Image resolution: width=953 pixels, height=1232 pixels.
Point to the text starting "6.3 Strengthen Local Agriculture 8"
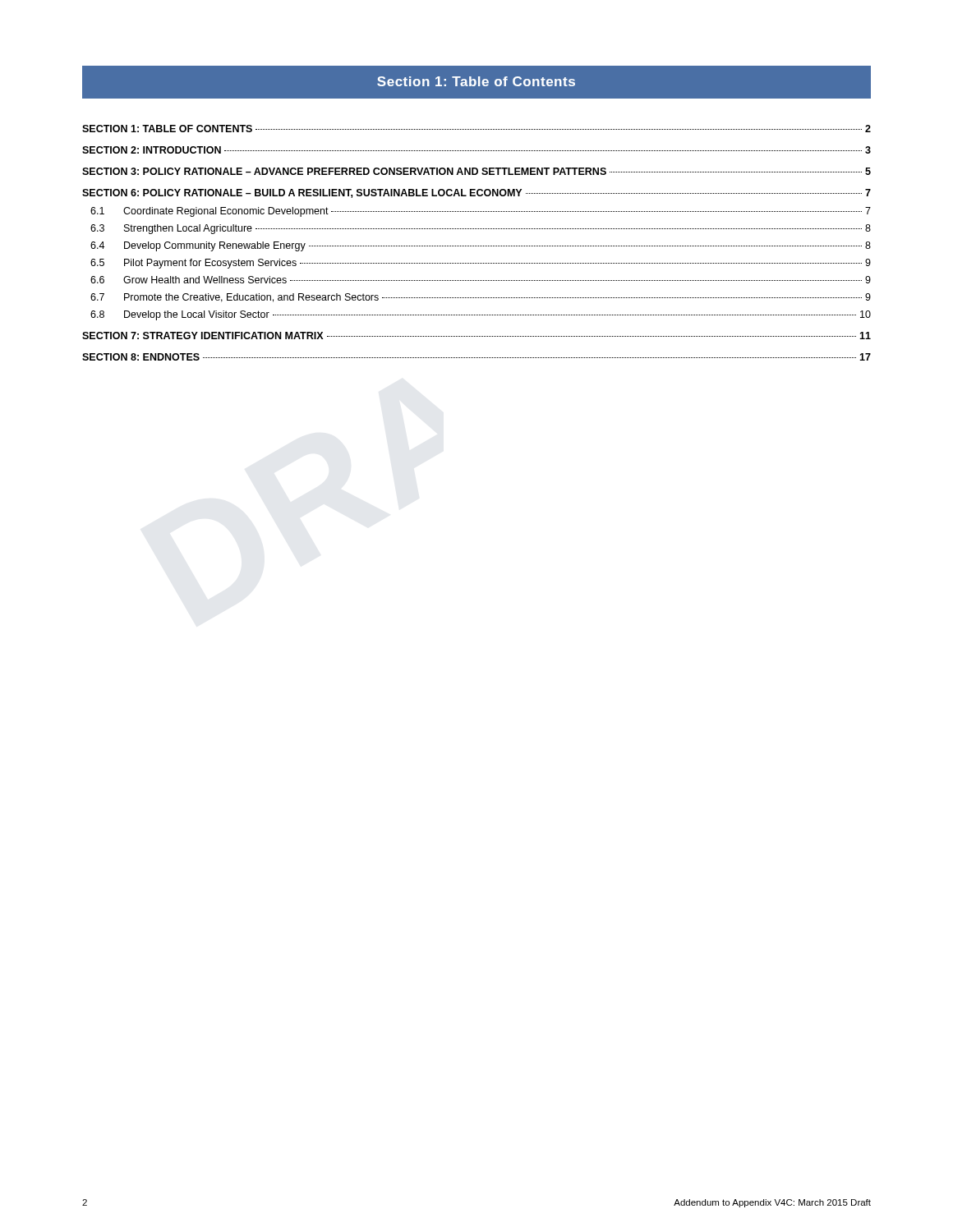point(476,228)
